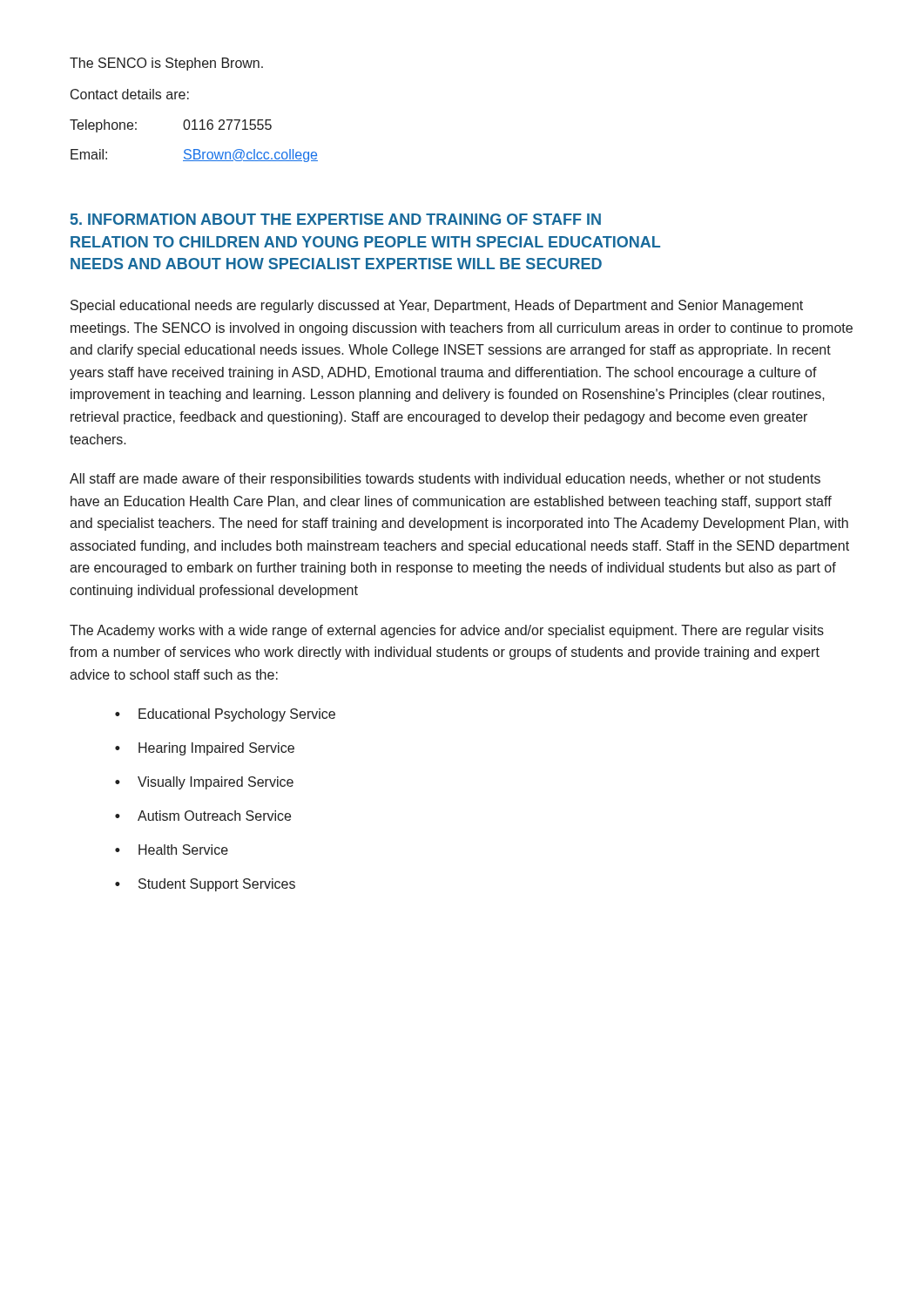
Task: Select the text block that says "Special educational needs are regularly discussed at"
Action: 461,372
